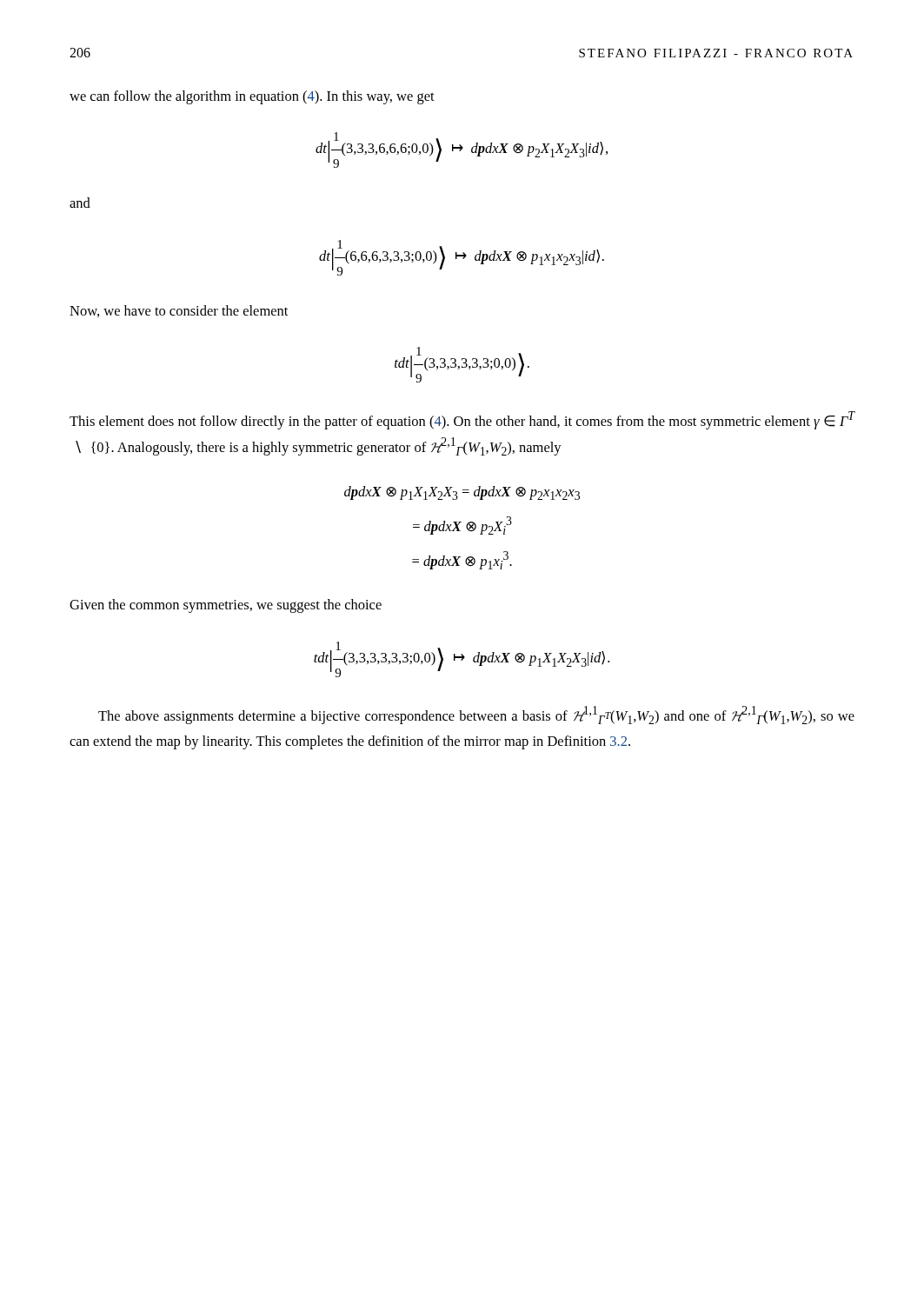
Task: Click on the text block containing "This element does not follow directly"
Action: 462,434
